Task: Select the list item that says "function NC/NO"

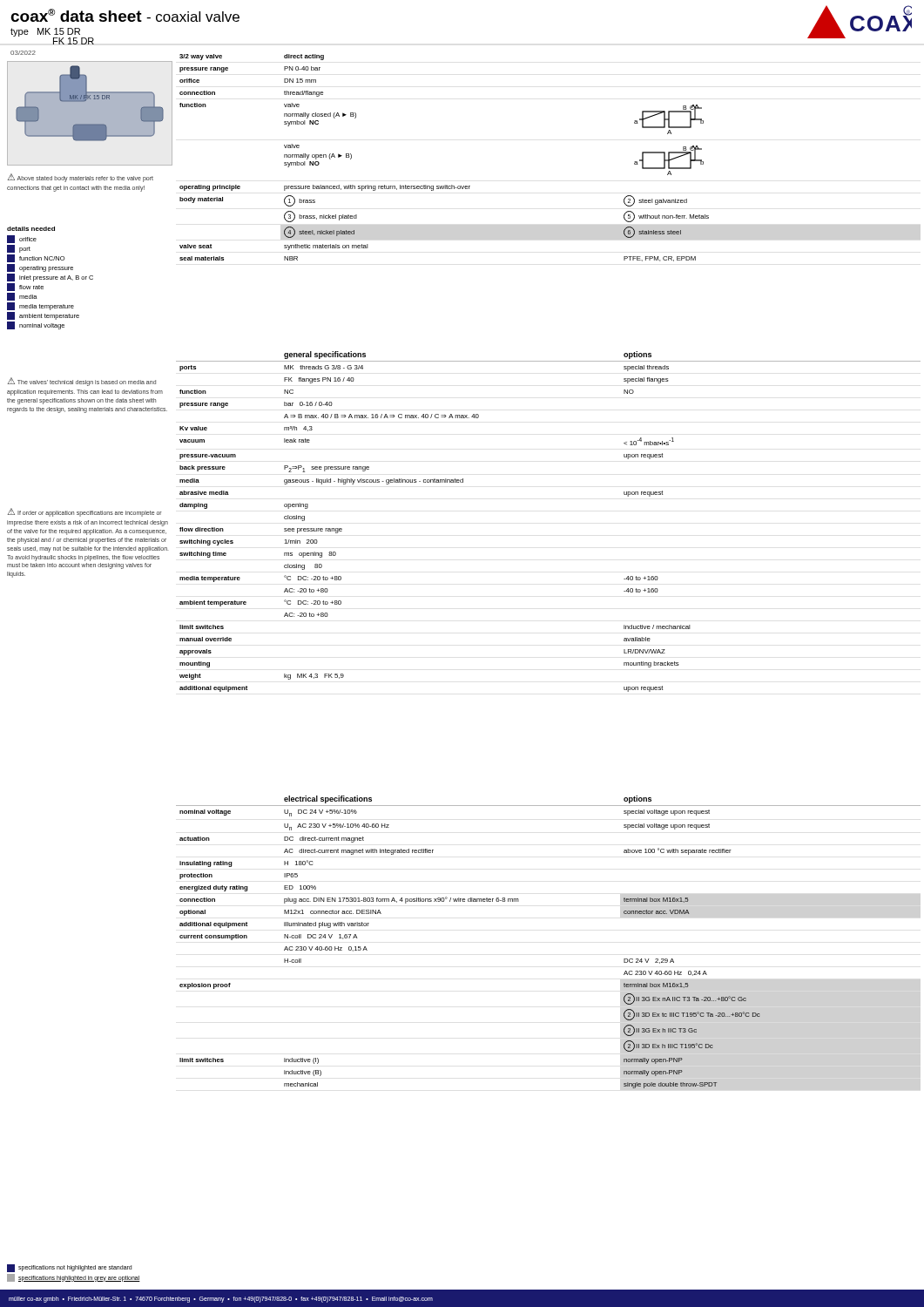Action: pyautogui.click(x=36, y=258)
